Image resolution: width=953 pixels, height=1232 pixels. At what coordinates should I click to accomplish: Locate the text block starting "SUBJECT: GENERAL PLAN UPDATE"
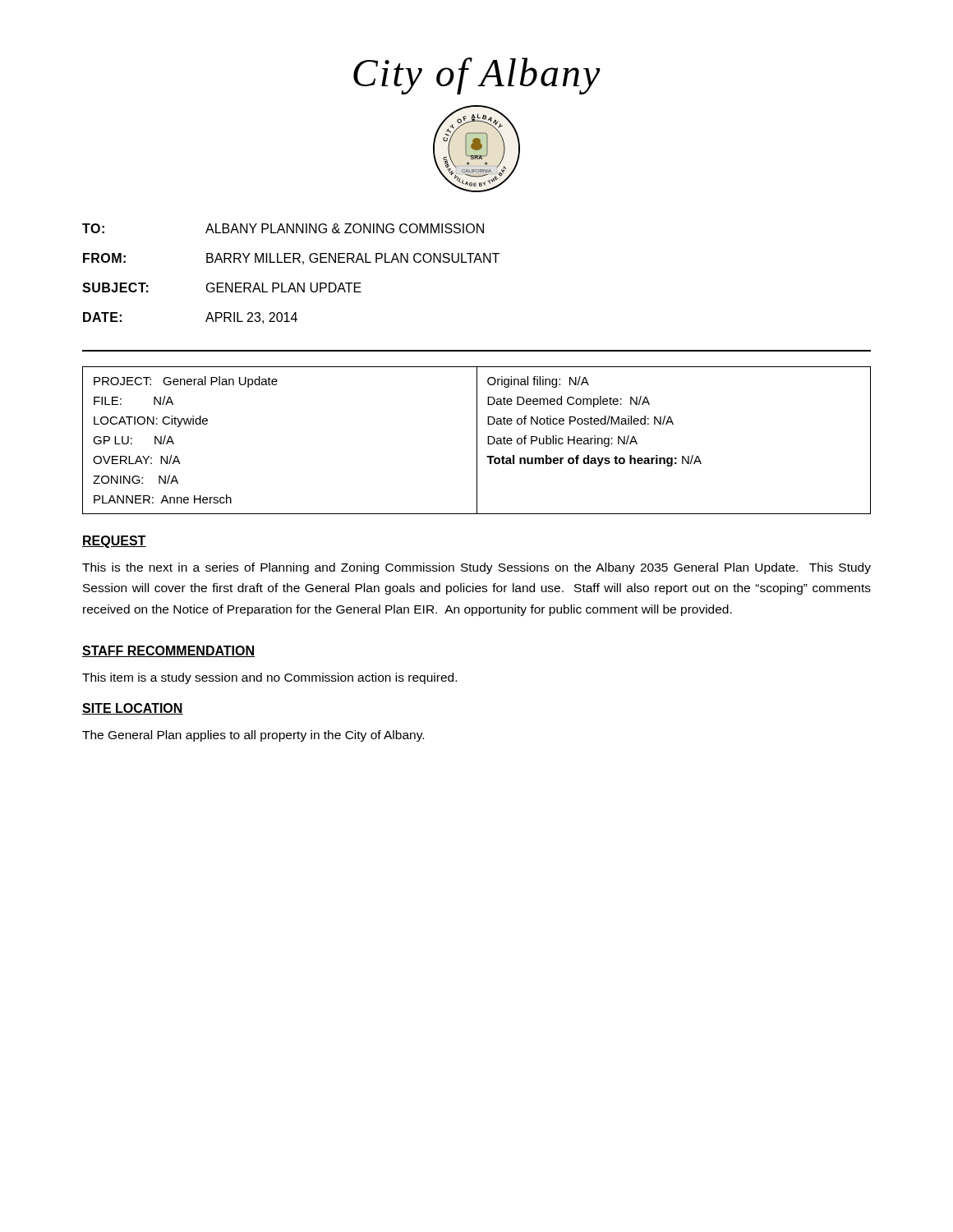222,288
